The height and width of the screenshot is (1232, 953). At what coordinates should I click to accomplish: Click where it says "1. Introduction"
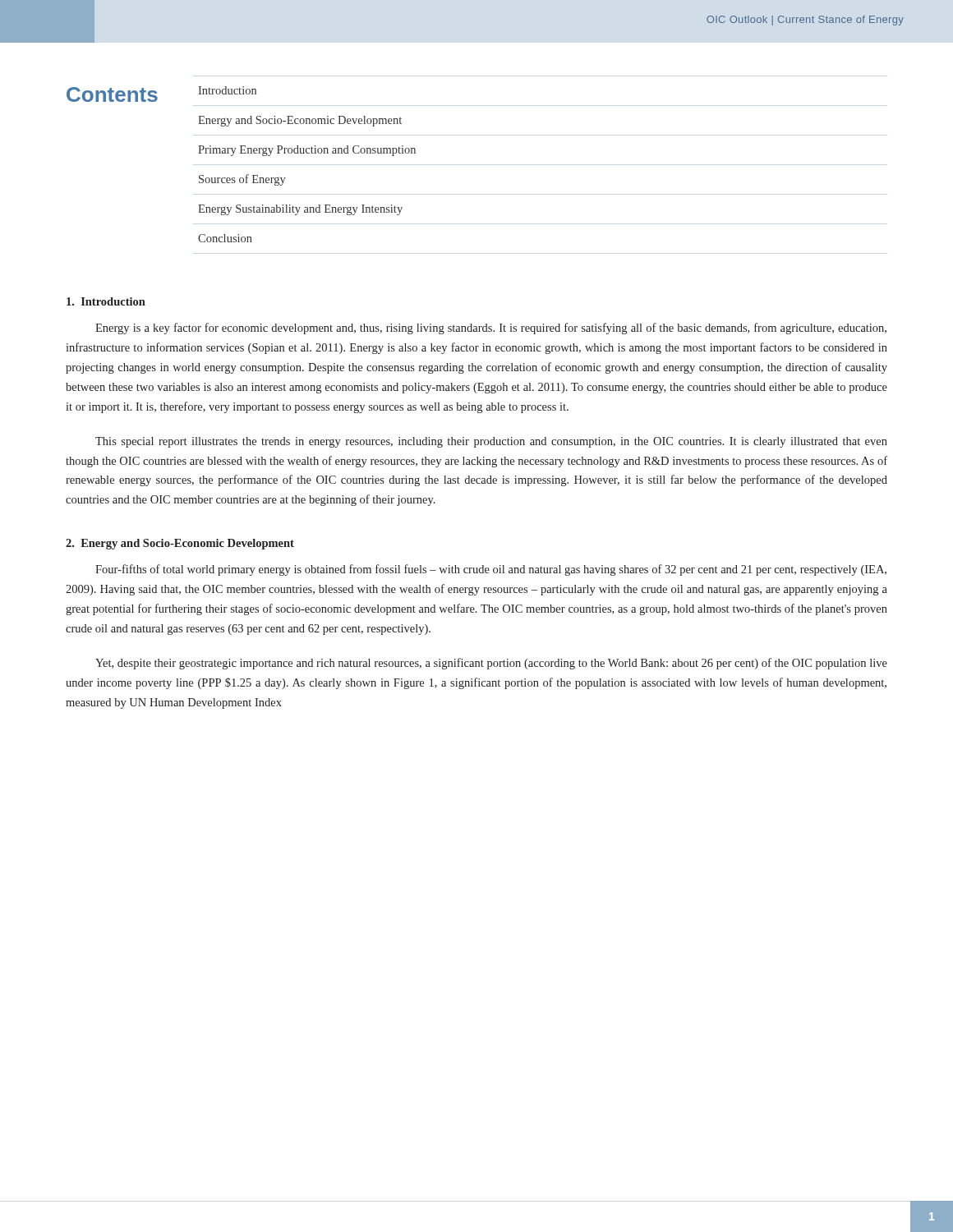click(105, 301)
